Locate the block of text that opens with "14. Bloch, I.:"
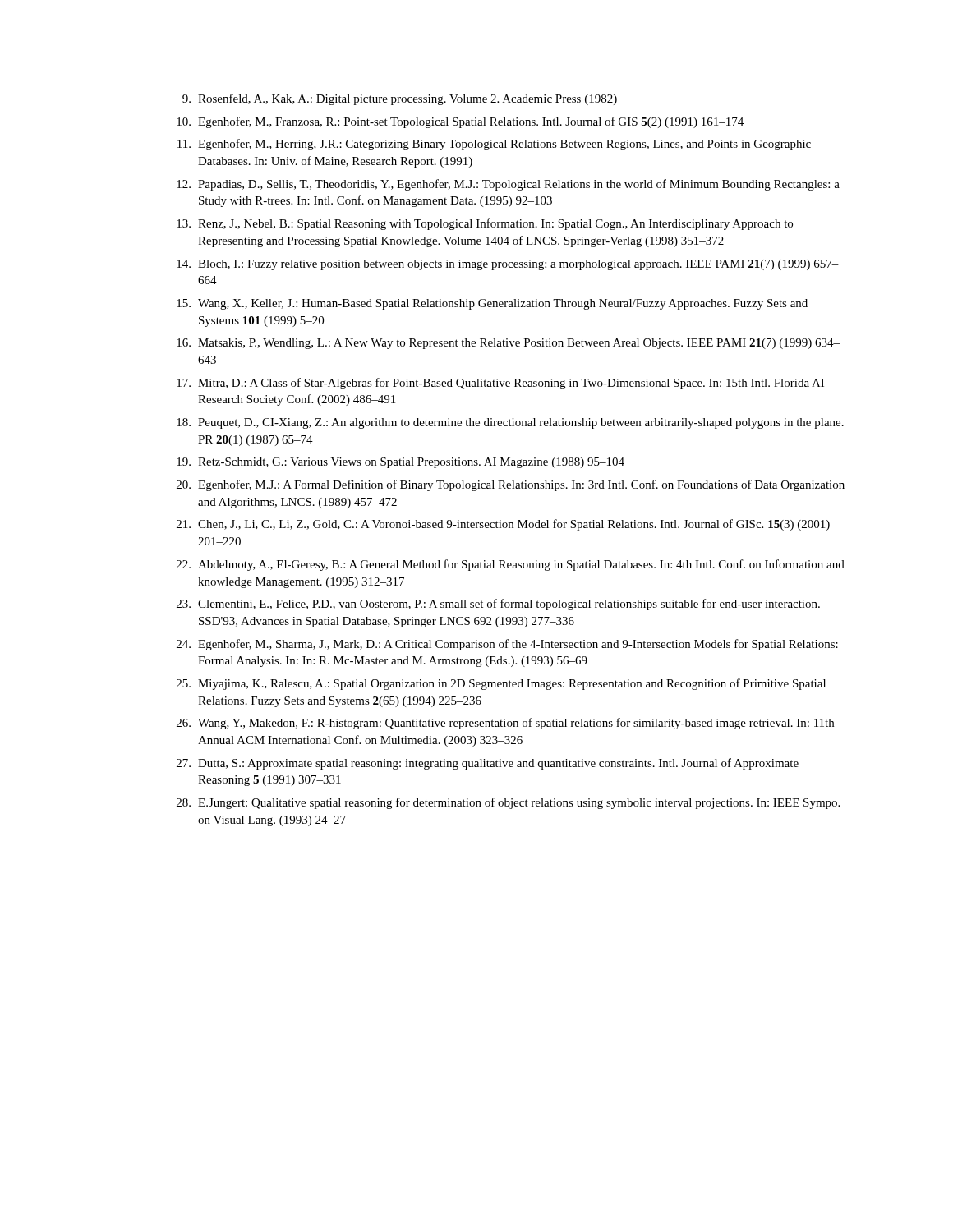The height and width of the screenshot is (1232, 953). point(503,272)
